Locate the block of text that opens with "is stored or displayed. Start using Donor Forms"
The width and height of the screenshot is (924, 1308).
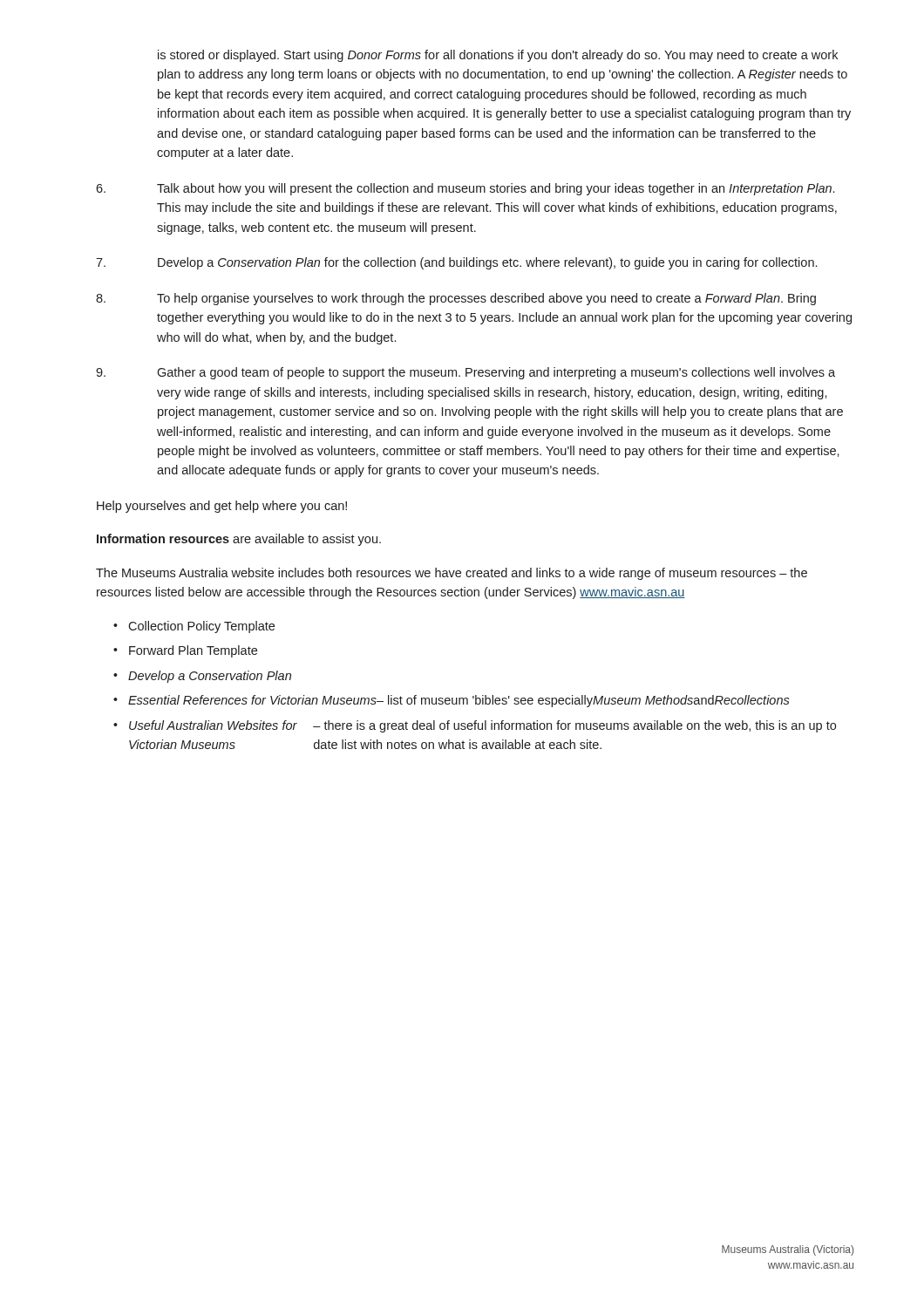click(x=504, y=104)
